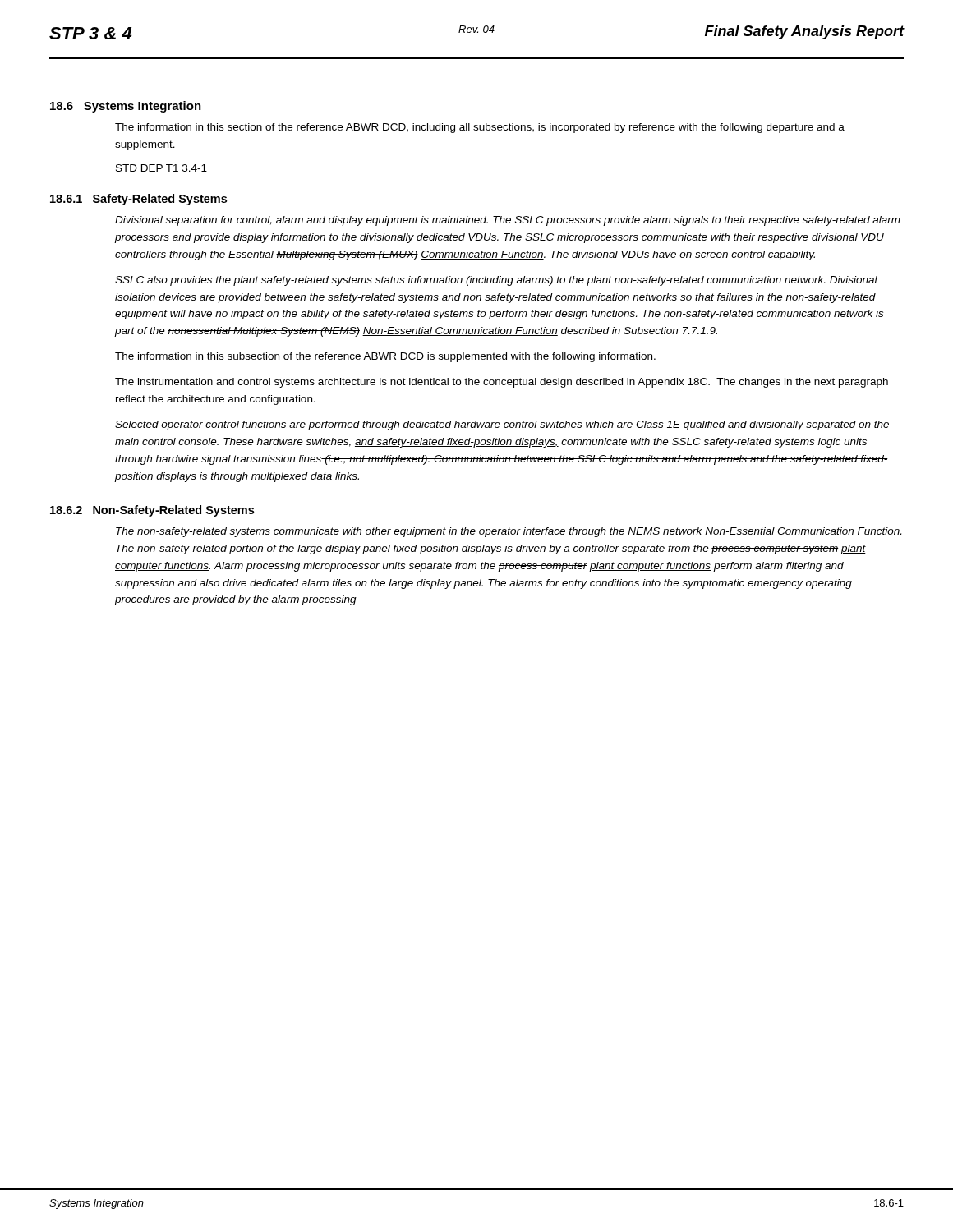Navigate to the element starting "SSLC also provides the plant"
Screen dimensions: 1232x953
tap(499, 305)
